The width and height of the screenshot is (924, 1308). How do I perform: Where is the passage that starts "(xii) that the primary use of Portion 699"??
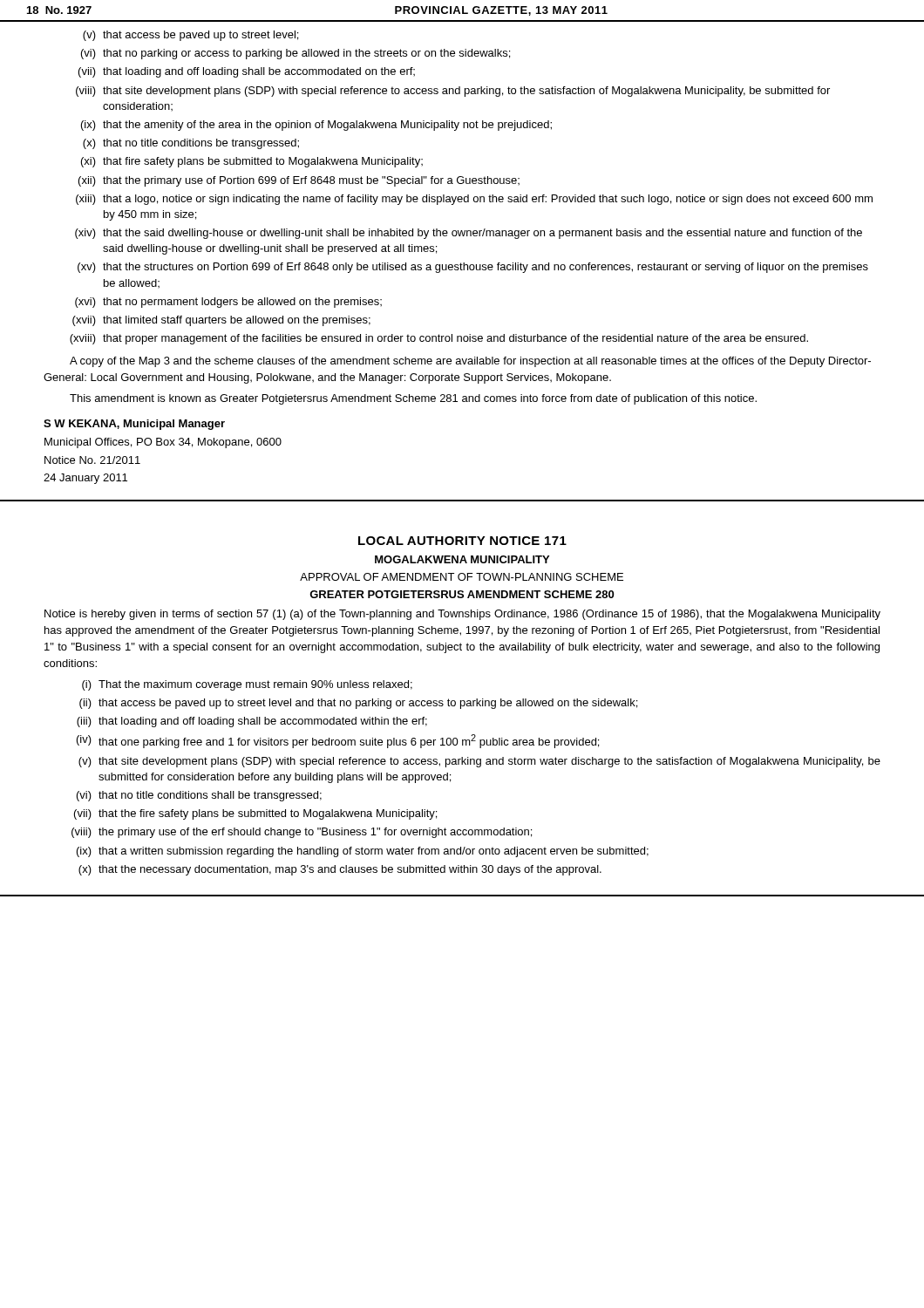click(462, 180)
